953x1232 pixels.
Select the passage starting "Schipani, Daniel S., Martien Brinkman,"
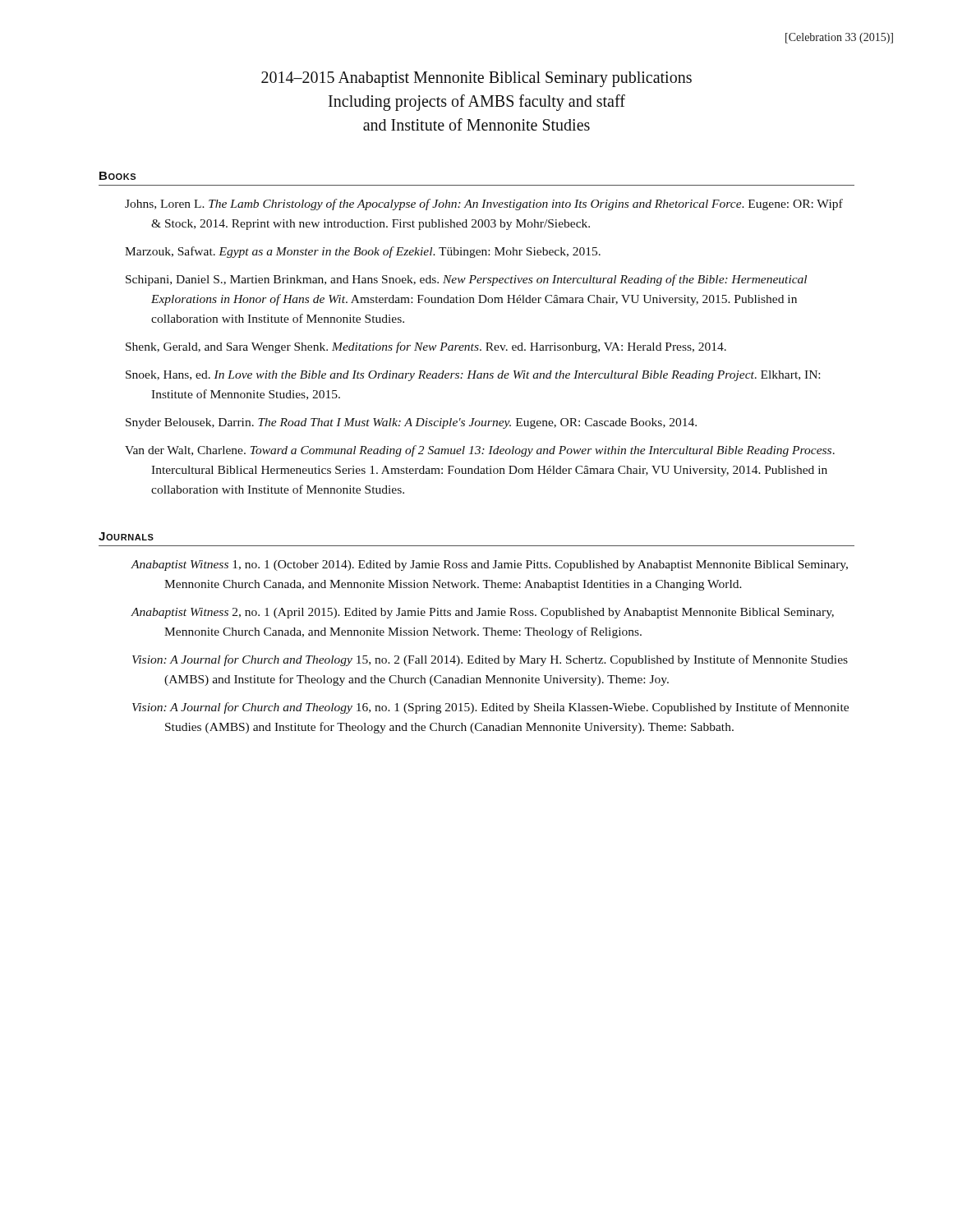coord(466,299)
